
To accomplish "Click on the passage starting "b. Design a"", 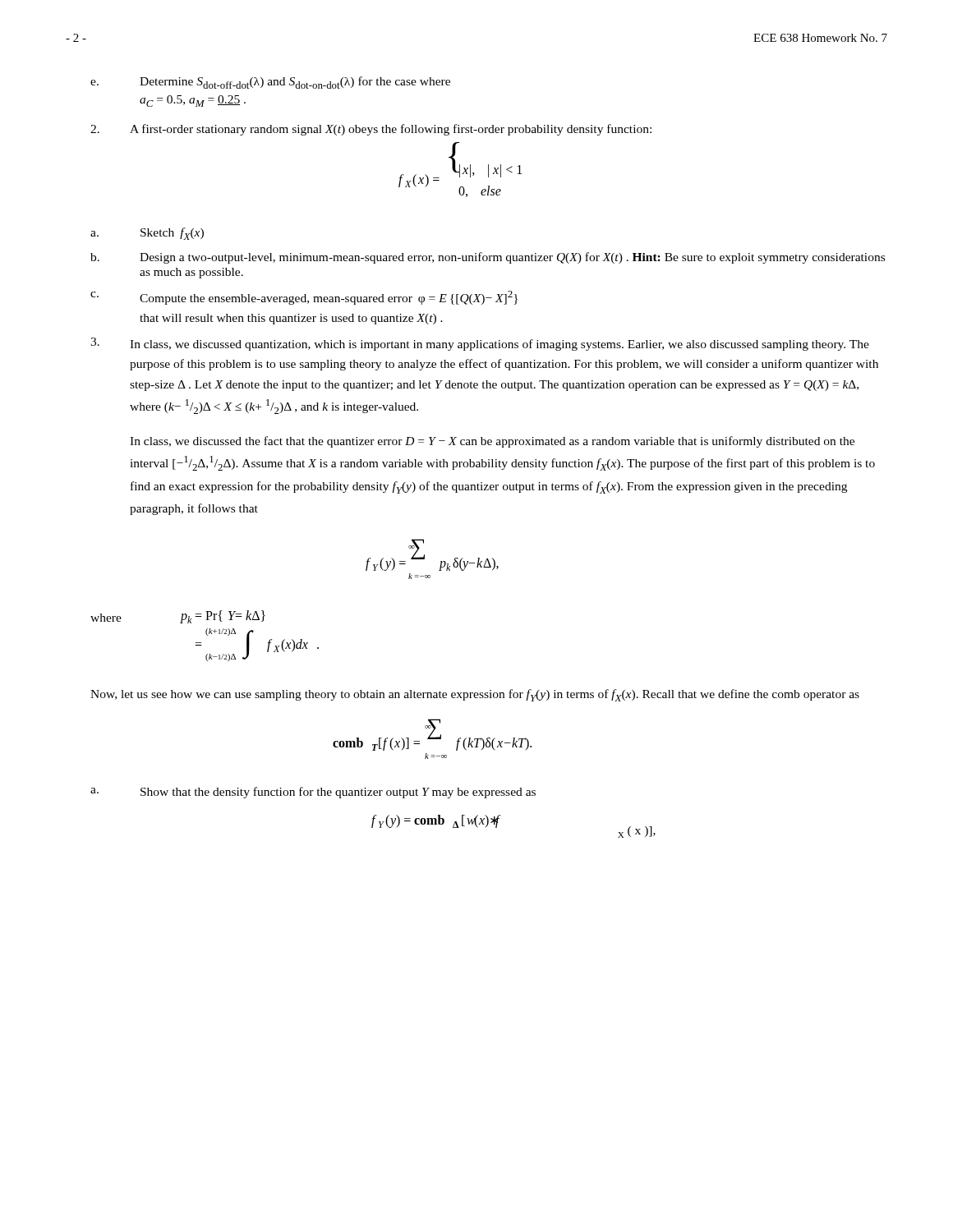I will click(x=489, y=265).
